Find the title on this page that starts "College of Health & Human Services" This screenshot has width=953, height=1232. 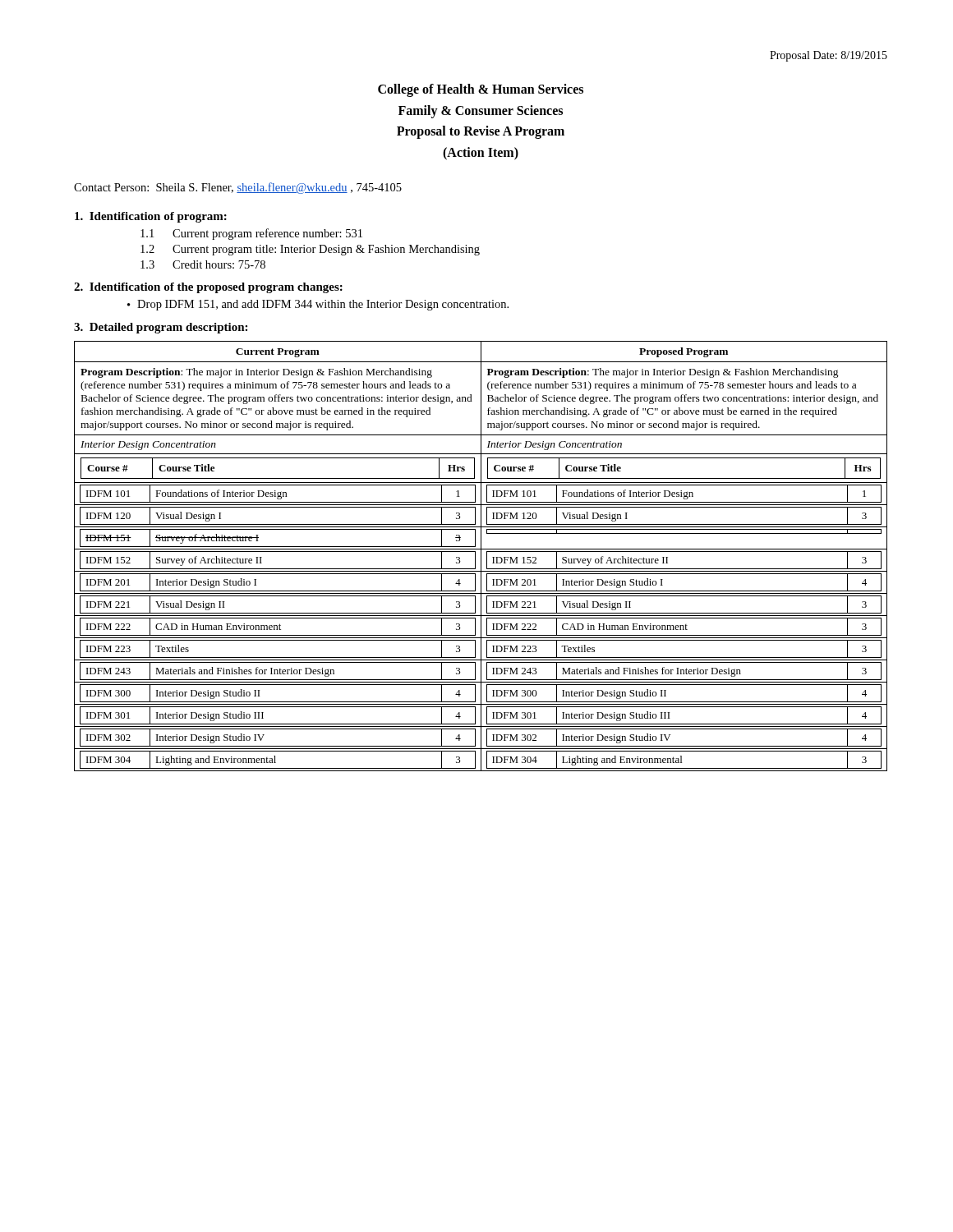coord(481,121)
